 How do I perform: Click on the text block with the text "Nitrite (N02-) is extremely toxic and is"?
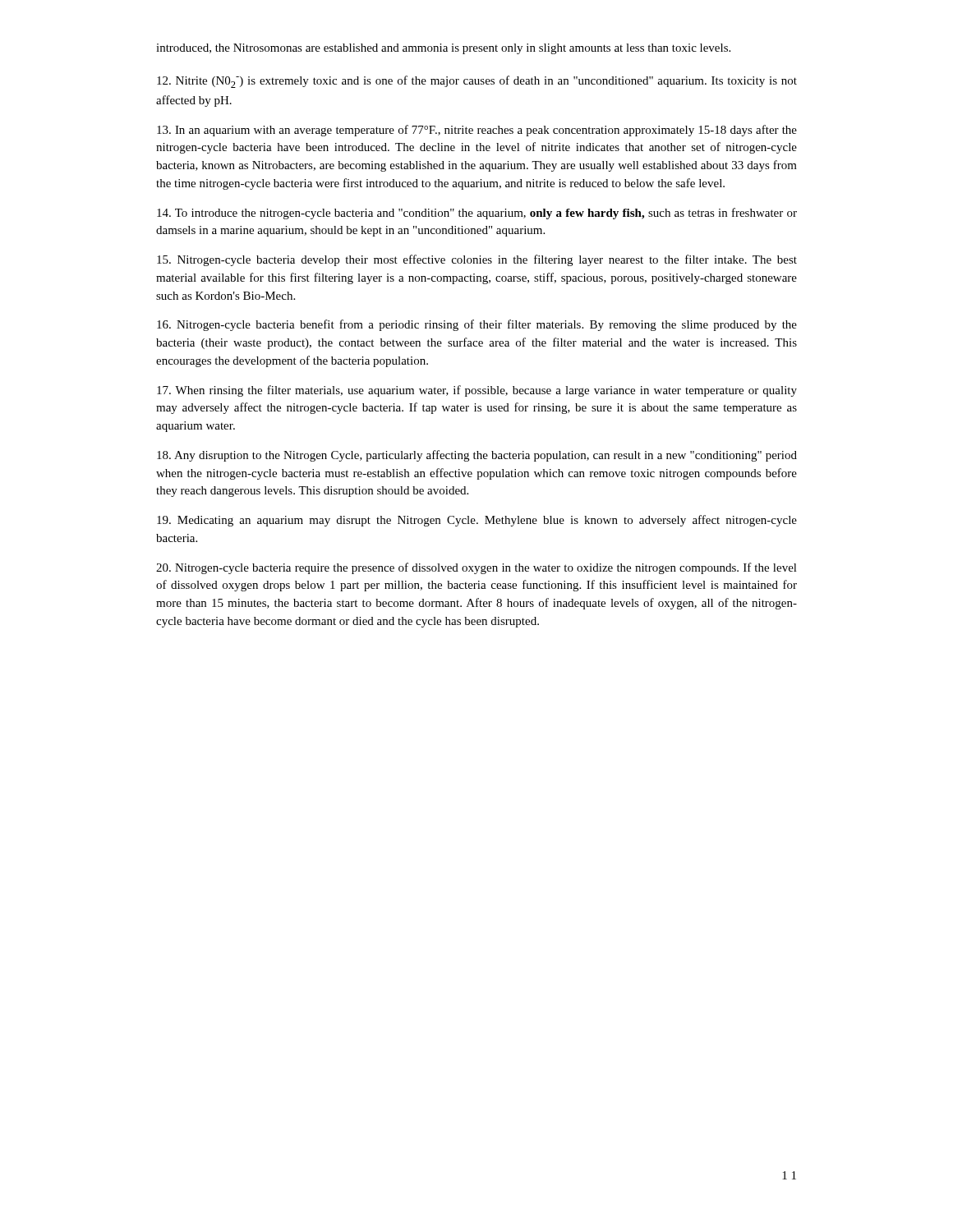tap(476, 89)
